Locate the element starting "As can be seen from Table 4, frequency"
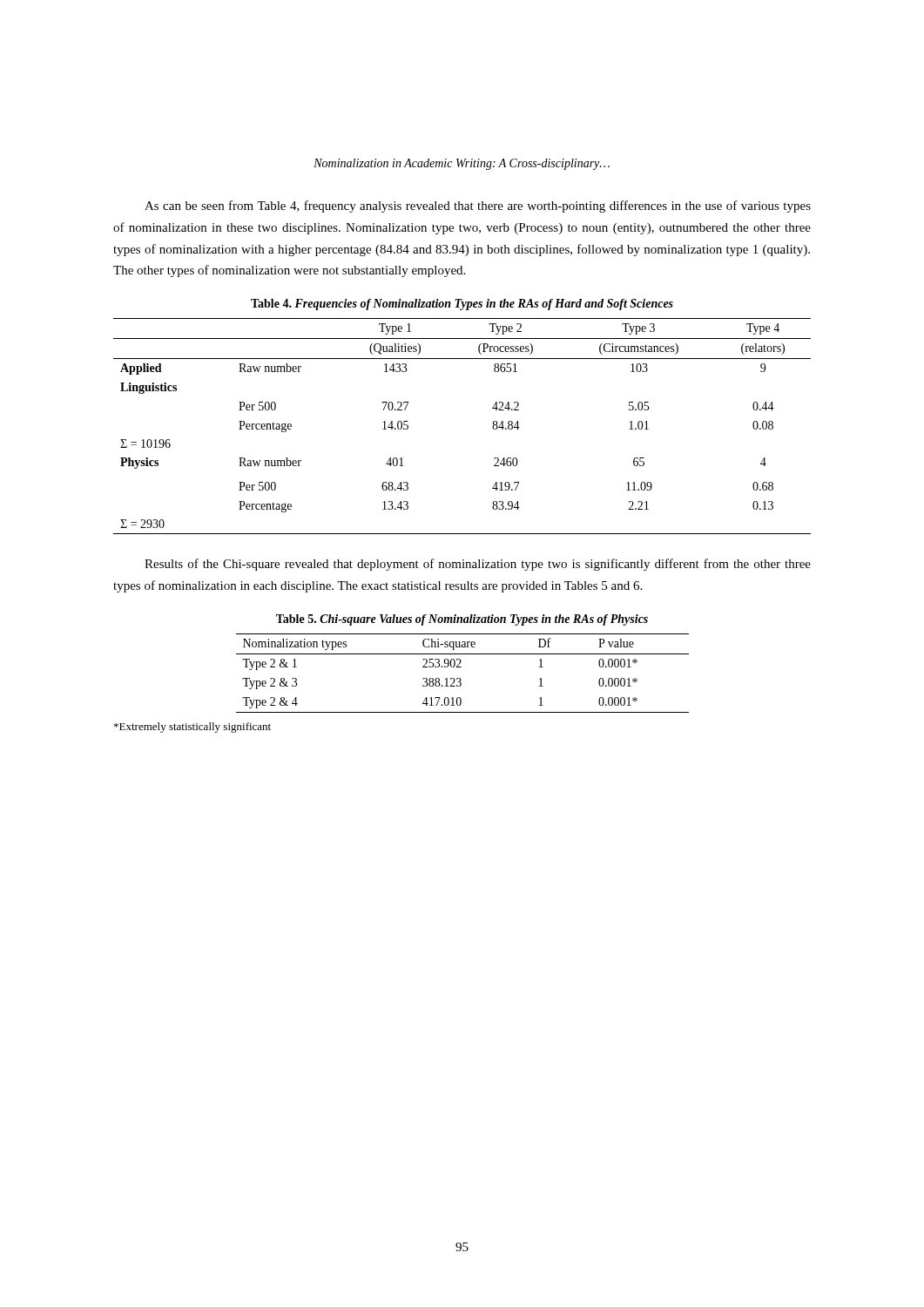This screenshot has height=1307, width=924. point(462,238)
